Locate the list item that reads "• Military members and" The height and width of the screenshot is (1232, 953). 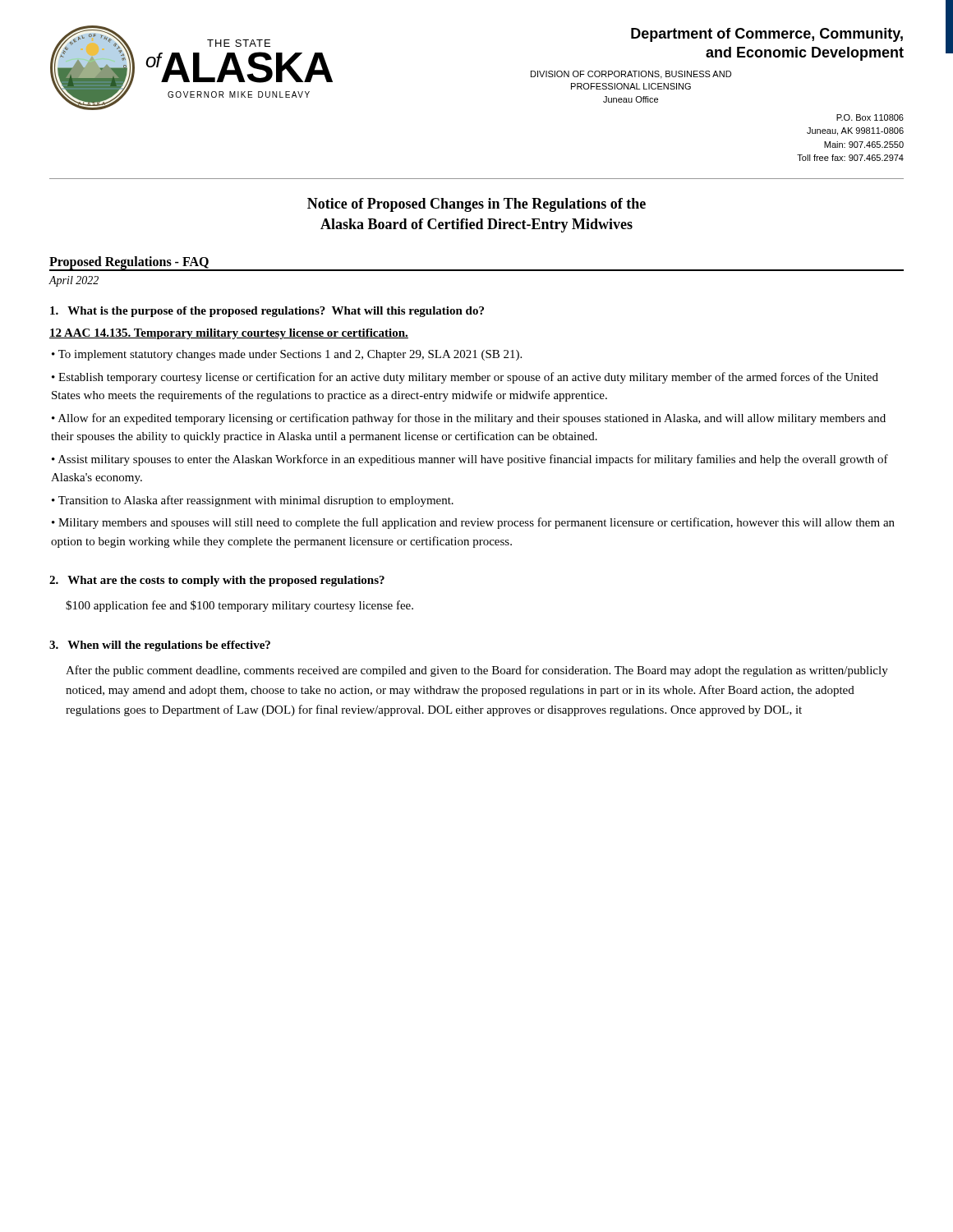[x=473, y=532]
